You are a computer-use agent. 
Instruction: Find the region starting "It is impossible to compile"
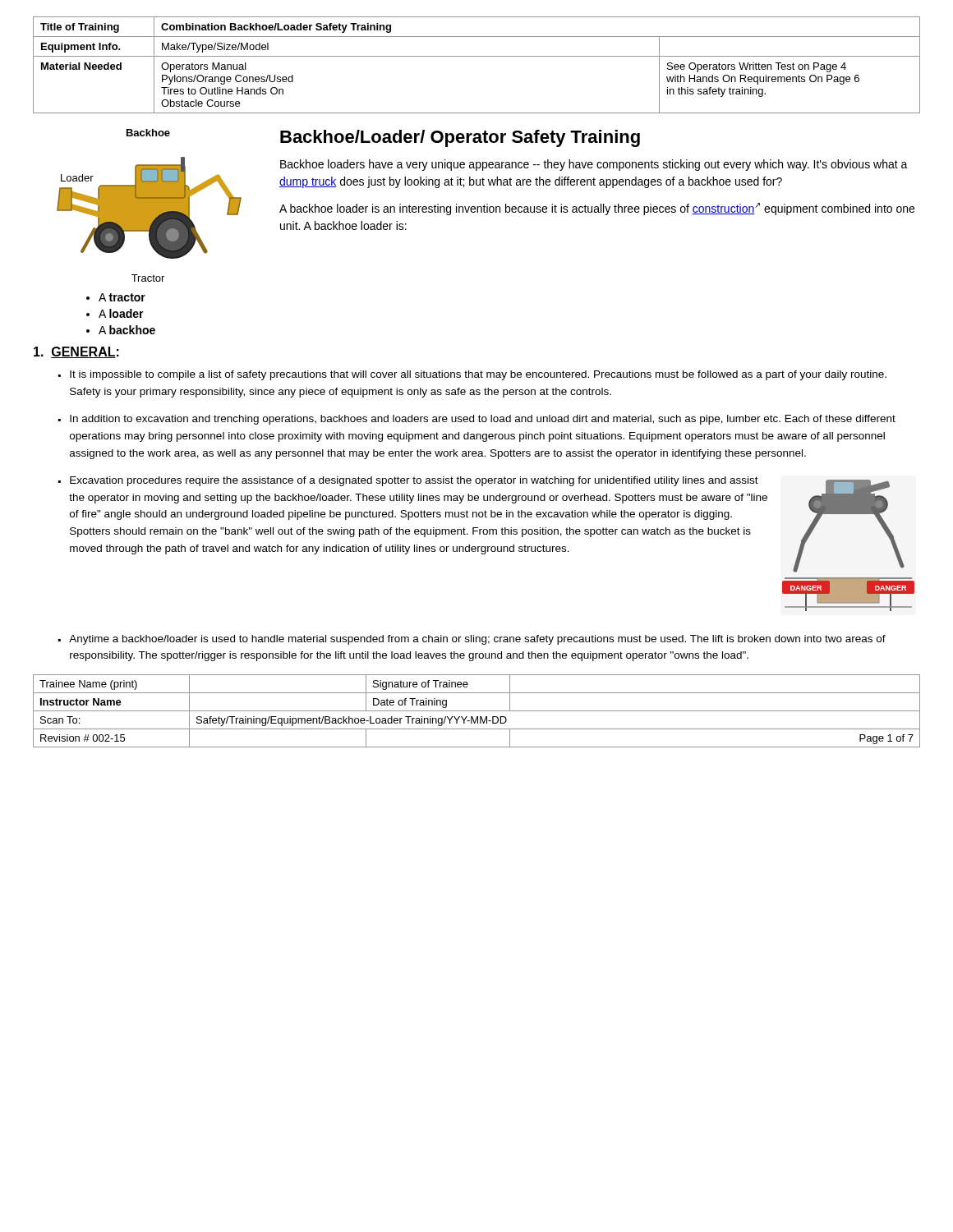(495, 383)
